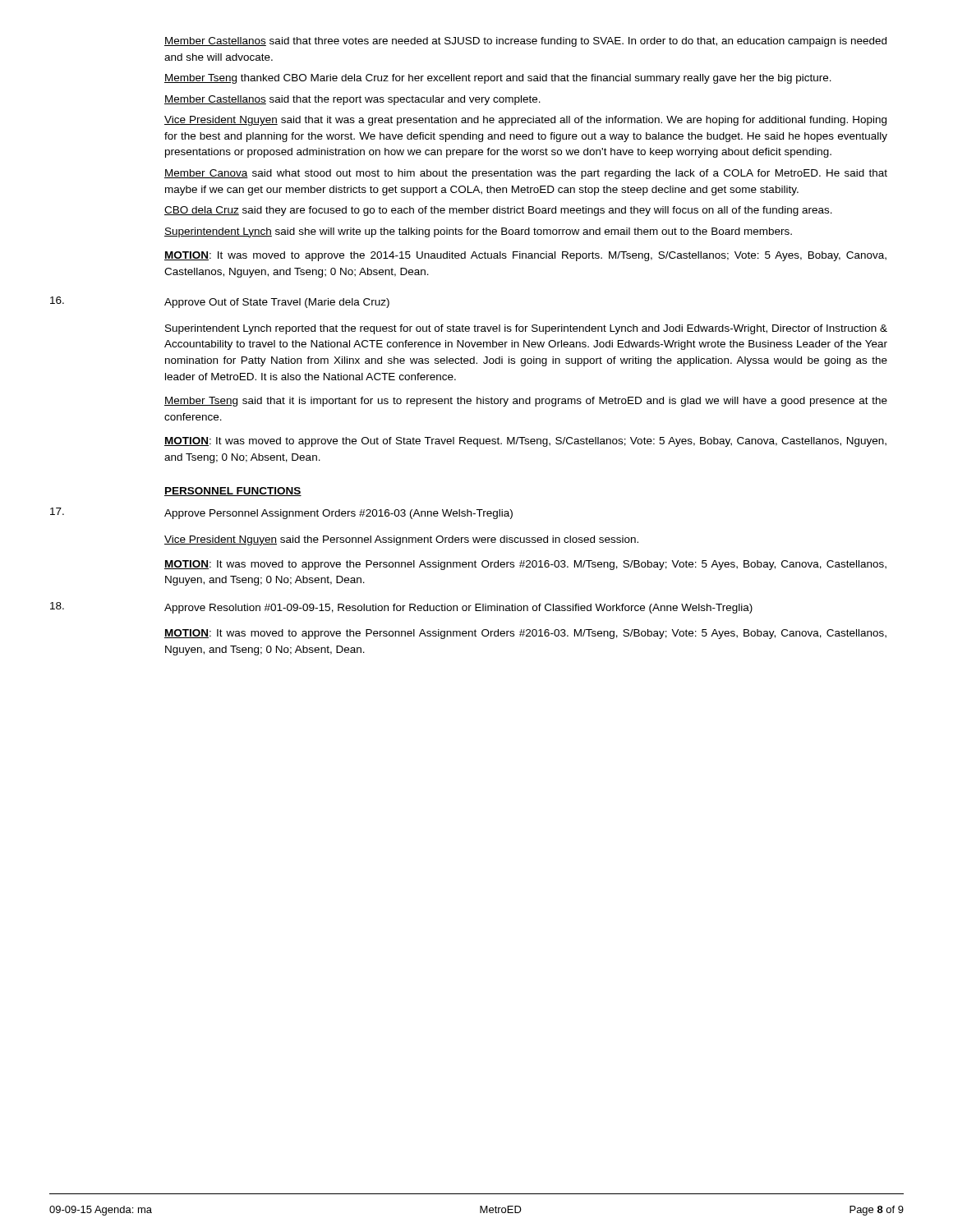Image resolution: width=953 pixels, height=1232 pixels.
Task: Navigate to the block starting "18. Approve Resolution #01-09-09-15, Resolution"
Action: pyautogui.click(x=459, y=606)
